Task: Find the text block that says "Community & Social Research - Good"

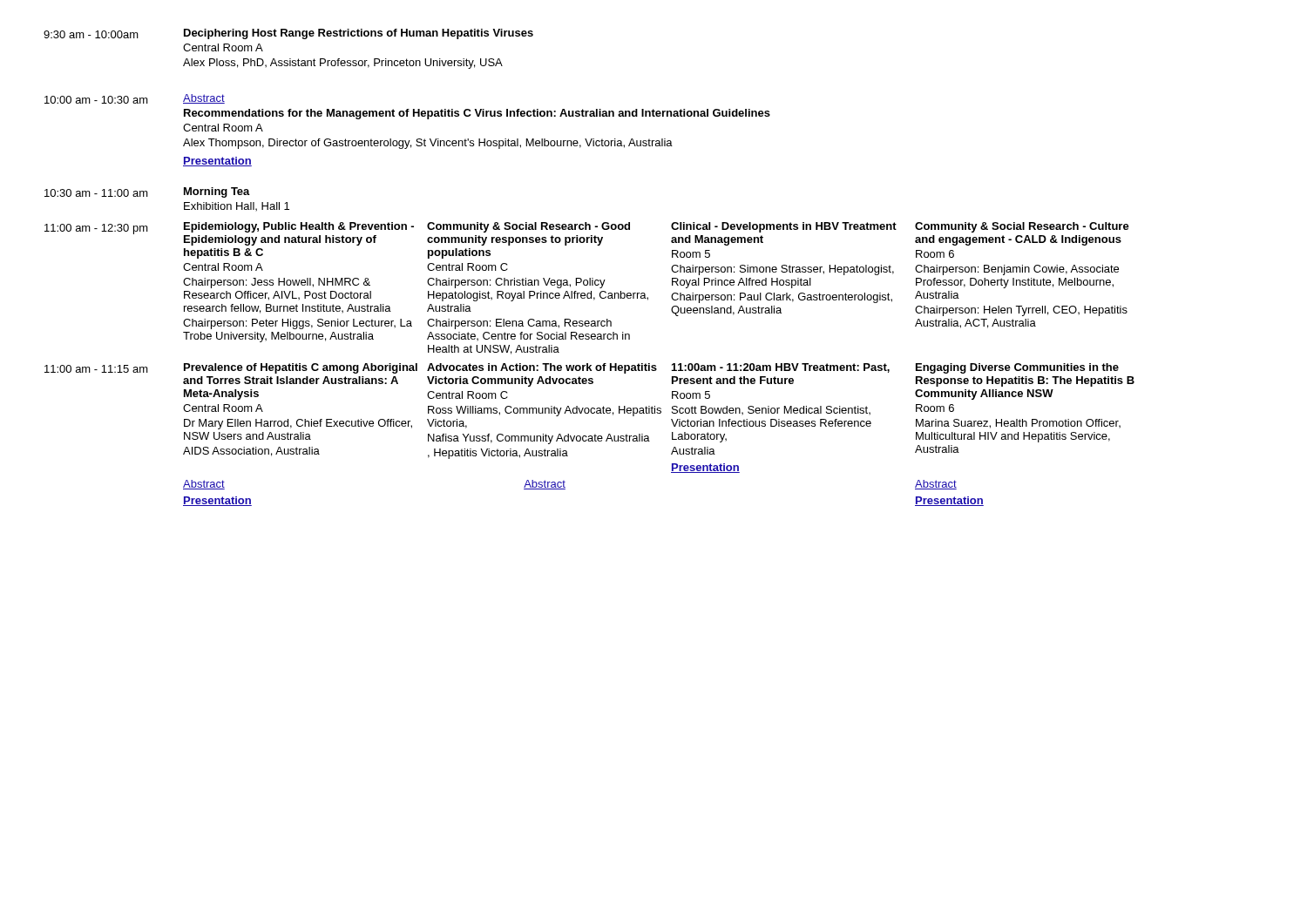Action: [x=545, y=287]
